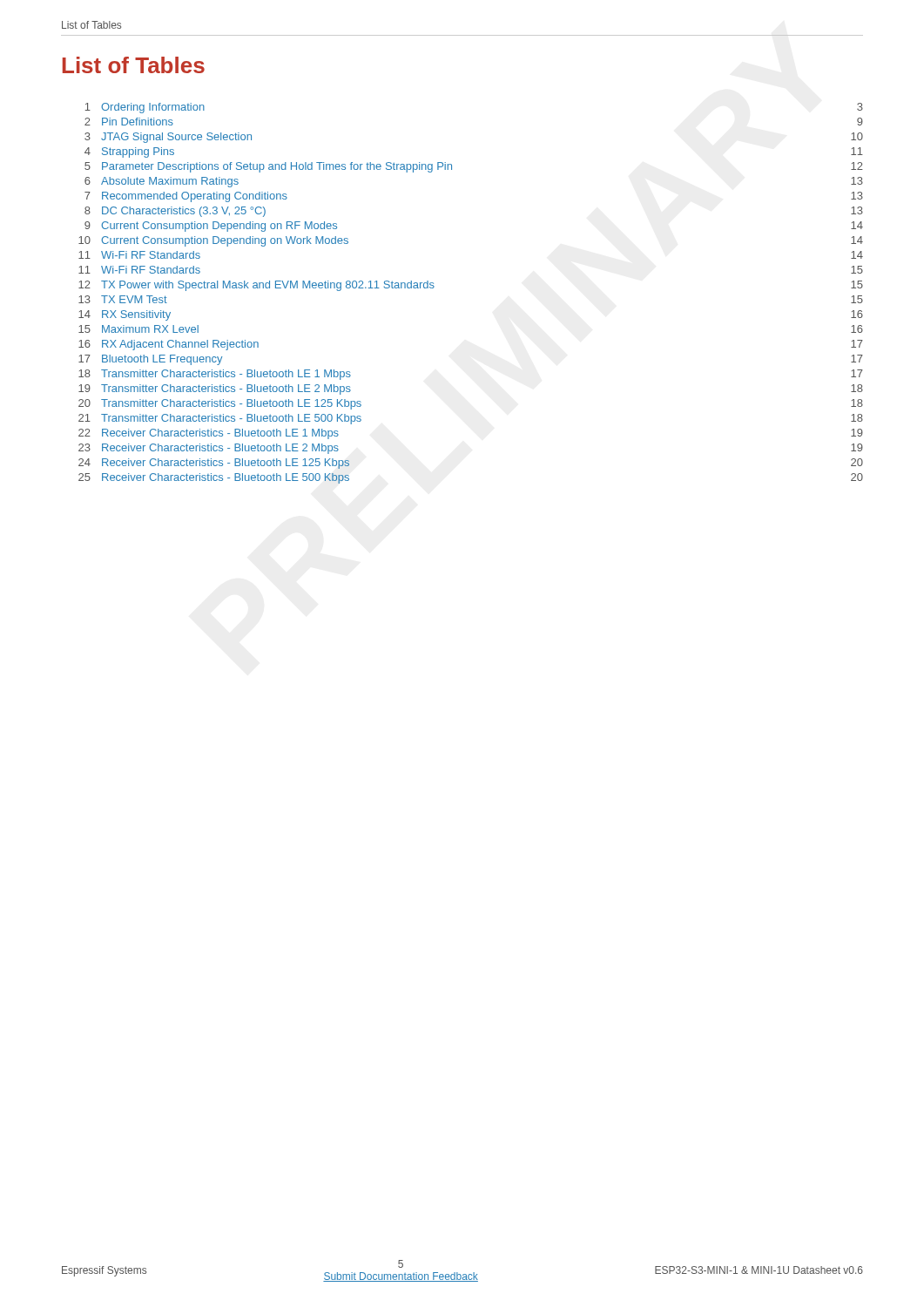Locate the block of text that opens with "21 Transmitter Characteristics - Bluetooth LE"

pos(217,419)
